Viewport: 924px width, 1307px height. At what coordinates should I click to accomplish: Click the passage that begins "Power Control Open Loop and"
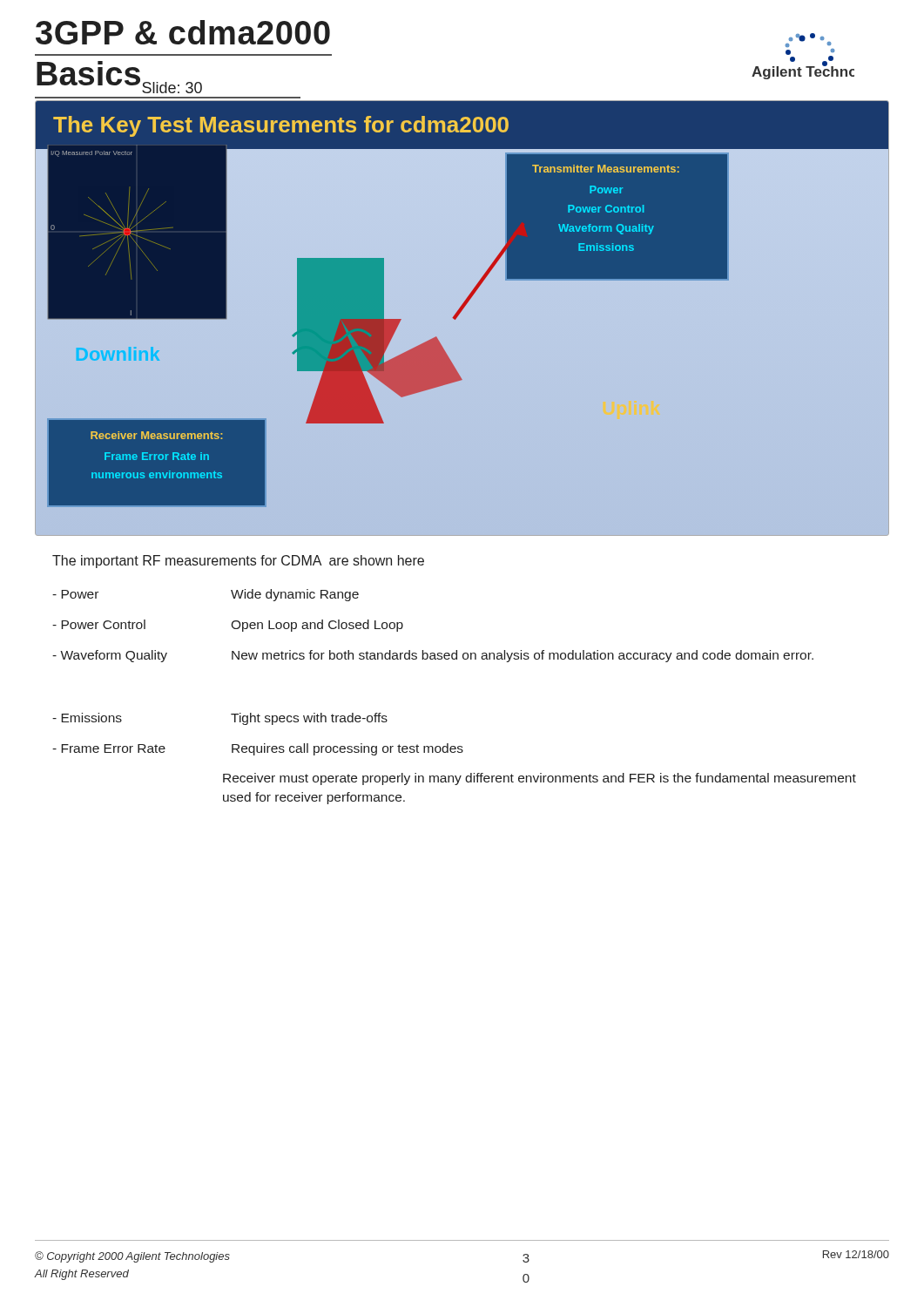pos(228,626)
